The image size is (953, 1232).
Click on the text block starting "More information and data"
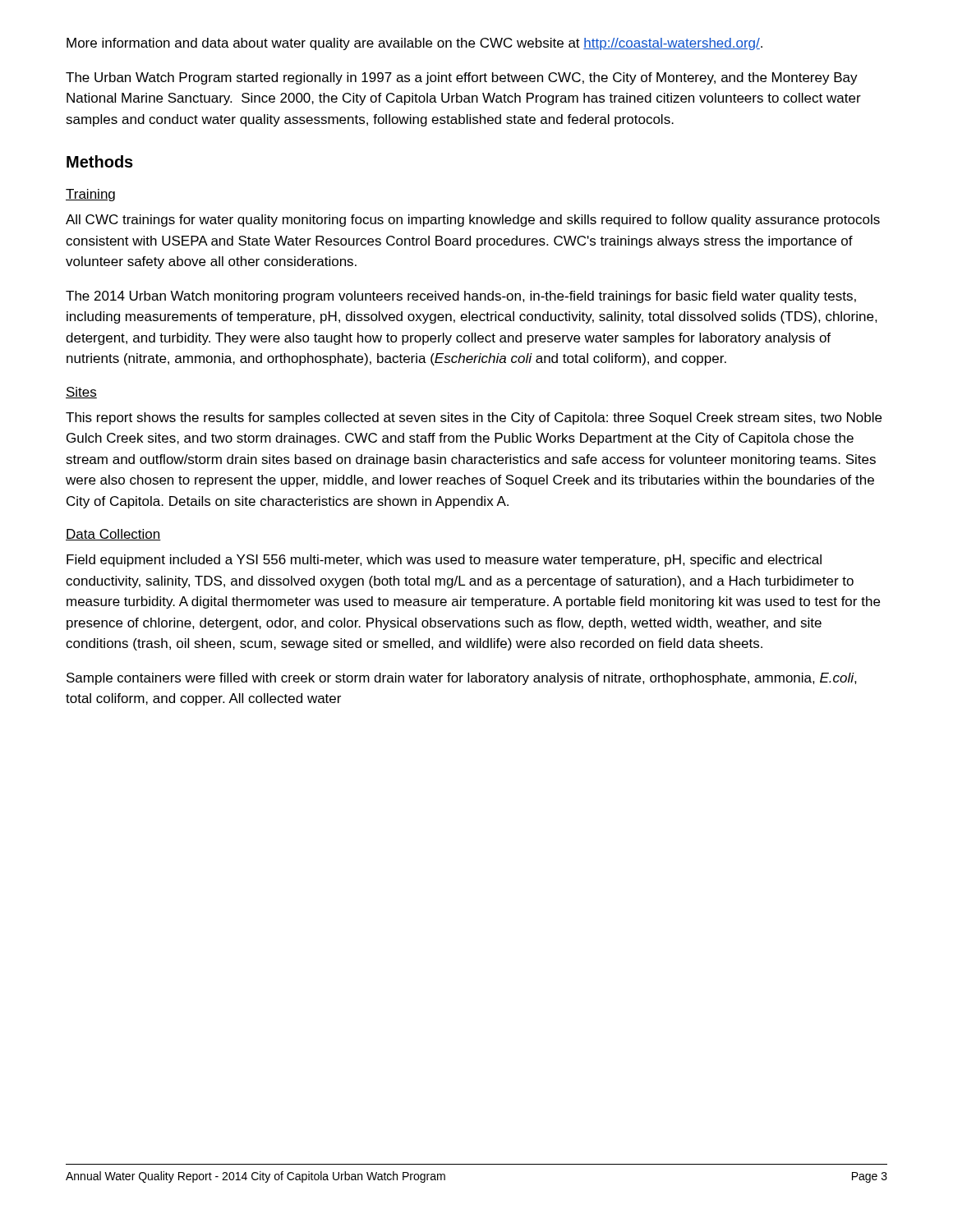[x=415, y=43]
